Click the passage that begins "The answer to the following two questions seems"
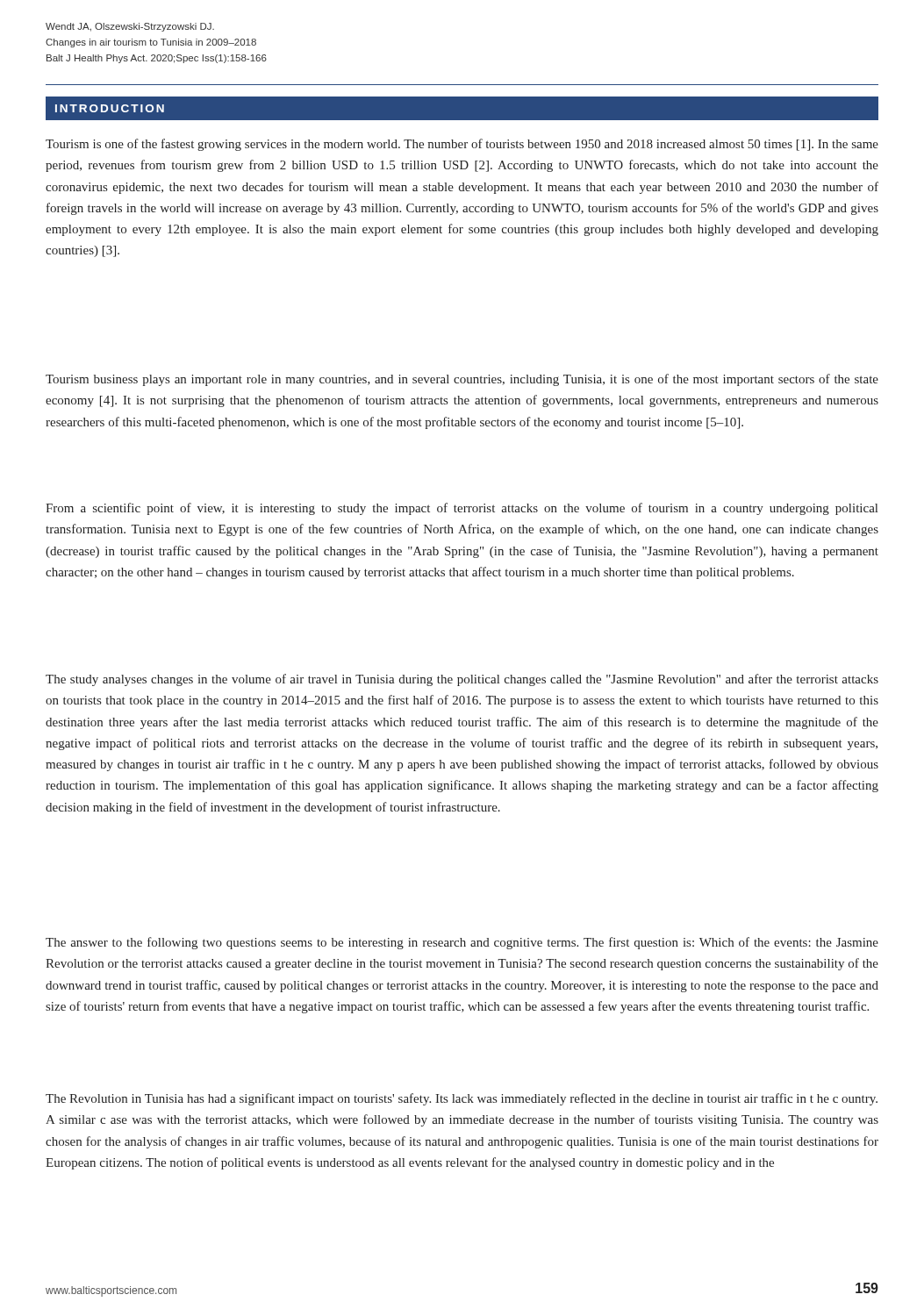 (462, 974)
